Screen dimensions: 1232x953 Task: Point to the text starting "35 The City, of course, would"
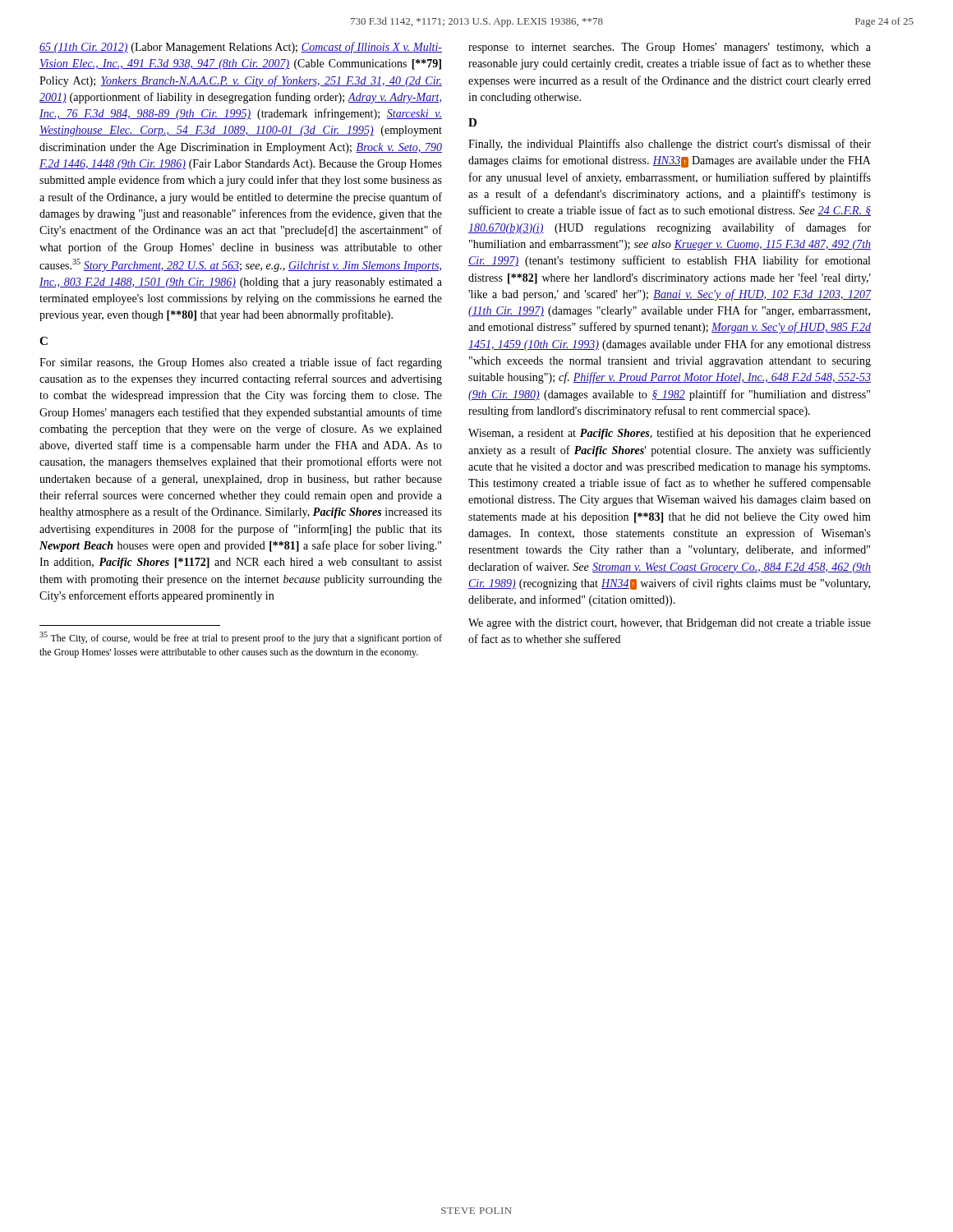pos(241,644)
